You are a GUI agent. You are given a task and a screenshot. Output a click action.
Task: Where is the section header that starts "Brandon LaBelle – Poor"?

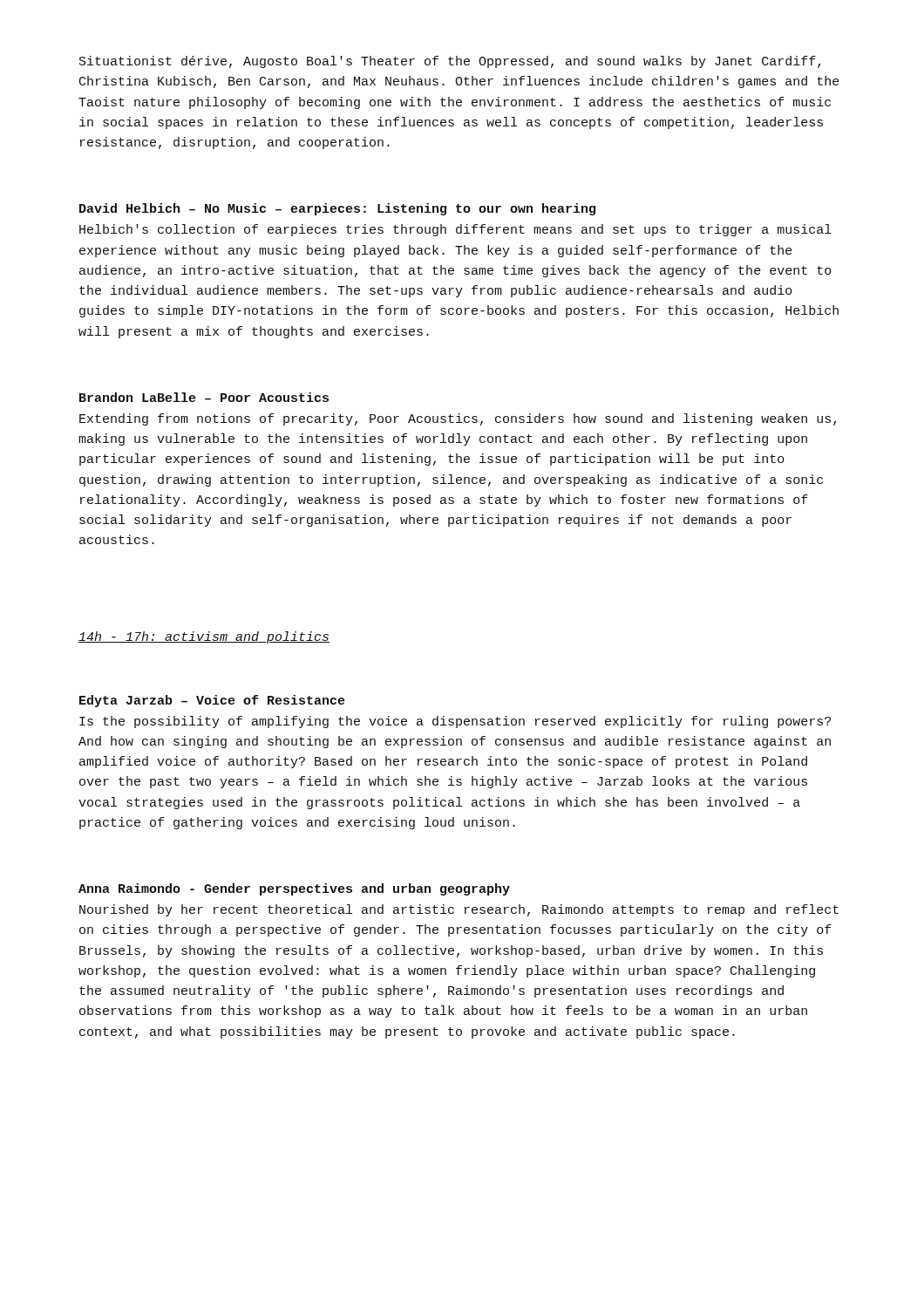click(204, 399)
